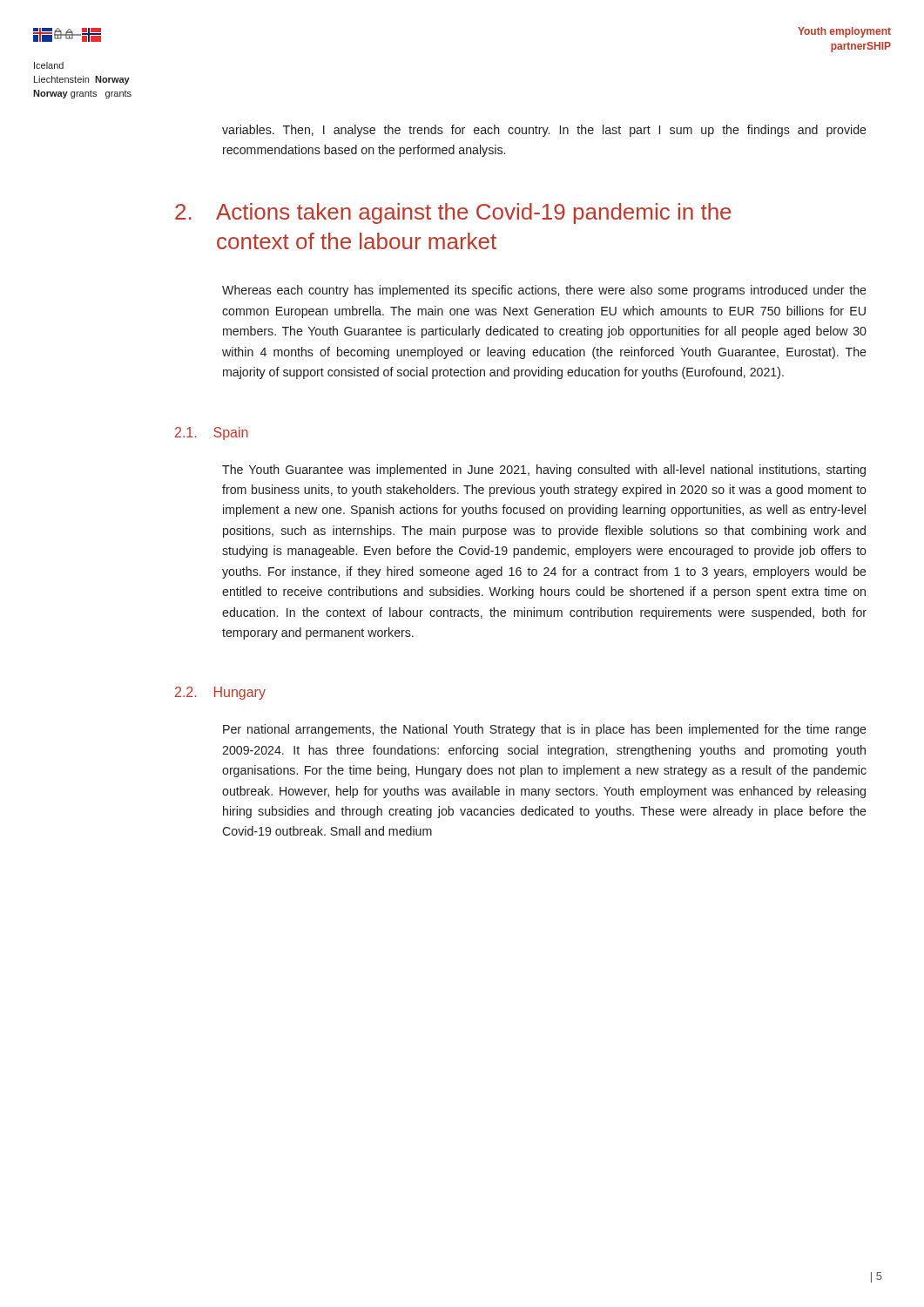
Task: Point to "2.2. Hungary"
Action: pos(220,693)
